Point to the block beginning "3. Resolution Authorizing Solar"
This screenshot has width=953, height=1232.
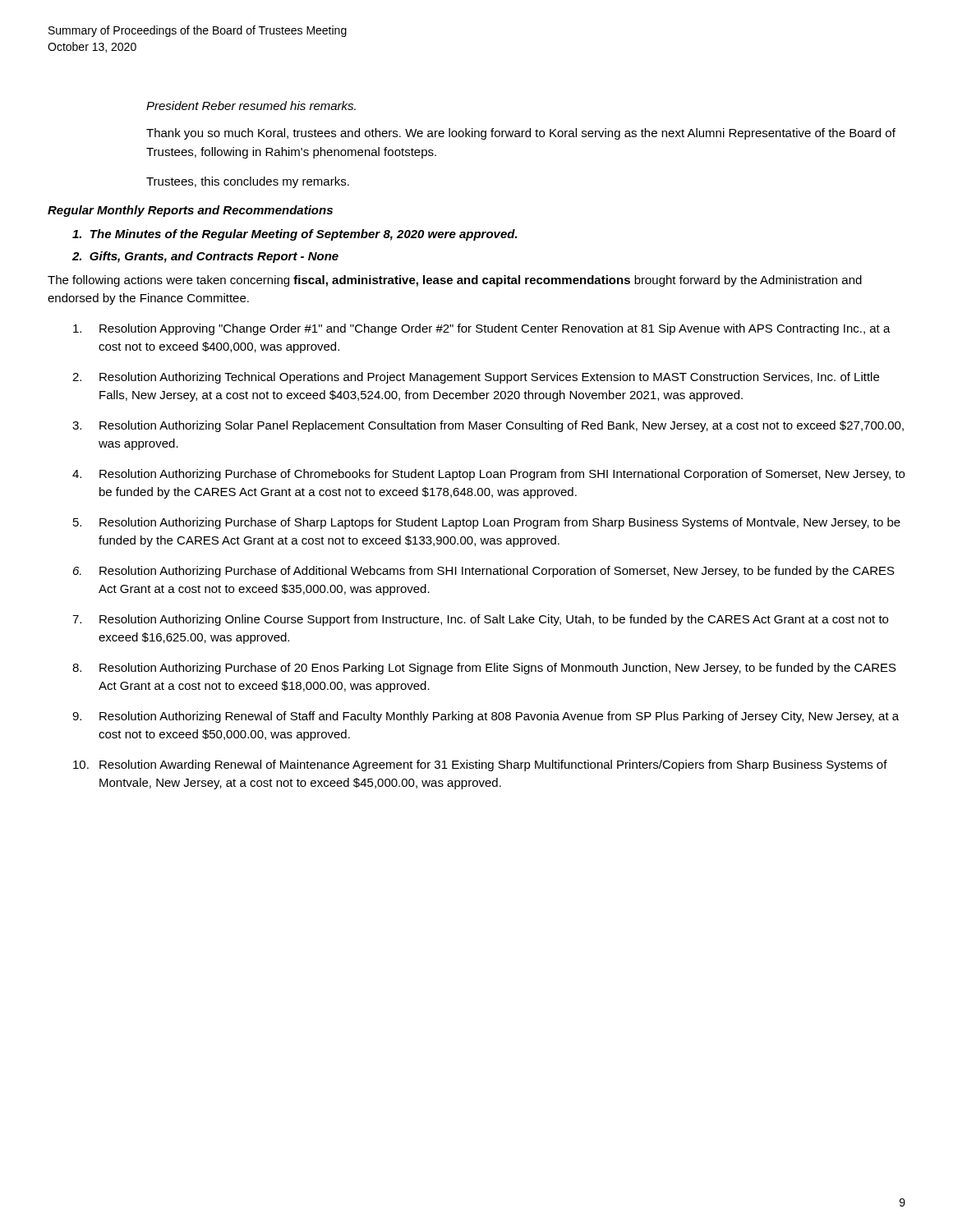[x=489, y=435]
